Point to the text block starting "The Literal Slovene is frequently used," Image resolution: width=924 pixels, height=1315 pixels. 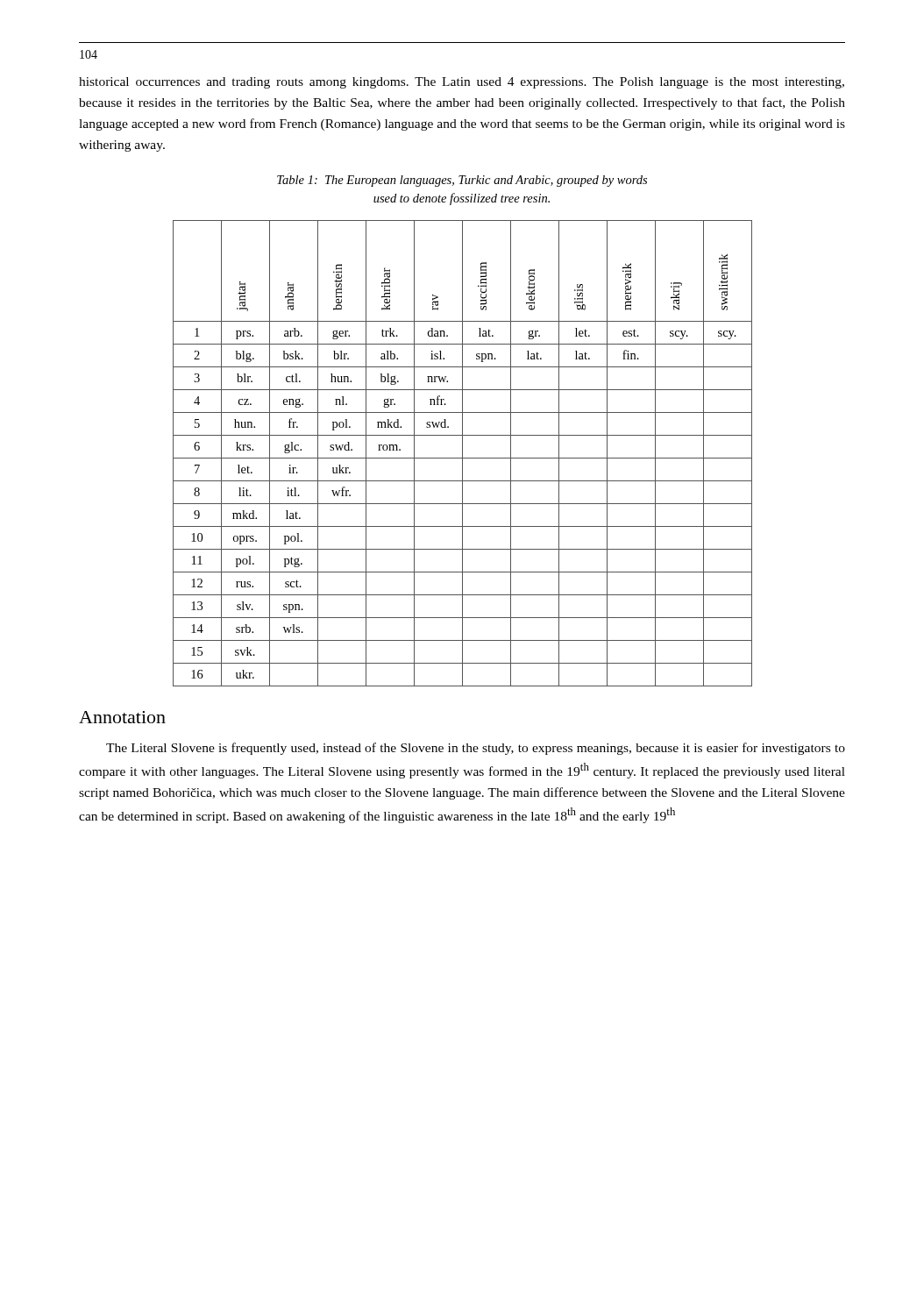click(462, 782)
